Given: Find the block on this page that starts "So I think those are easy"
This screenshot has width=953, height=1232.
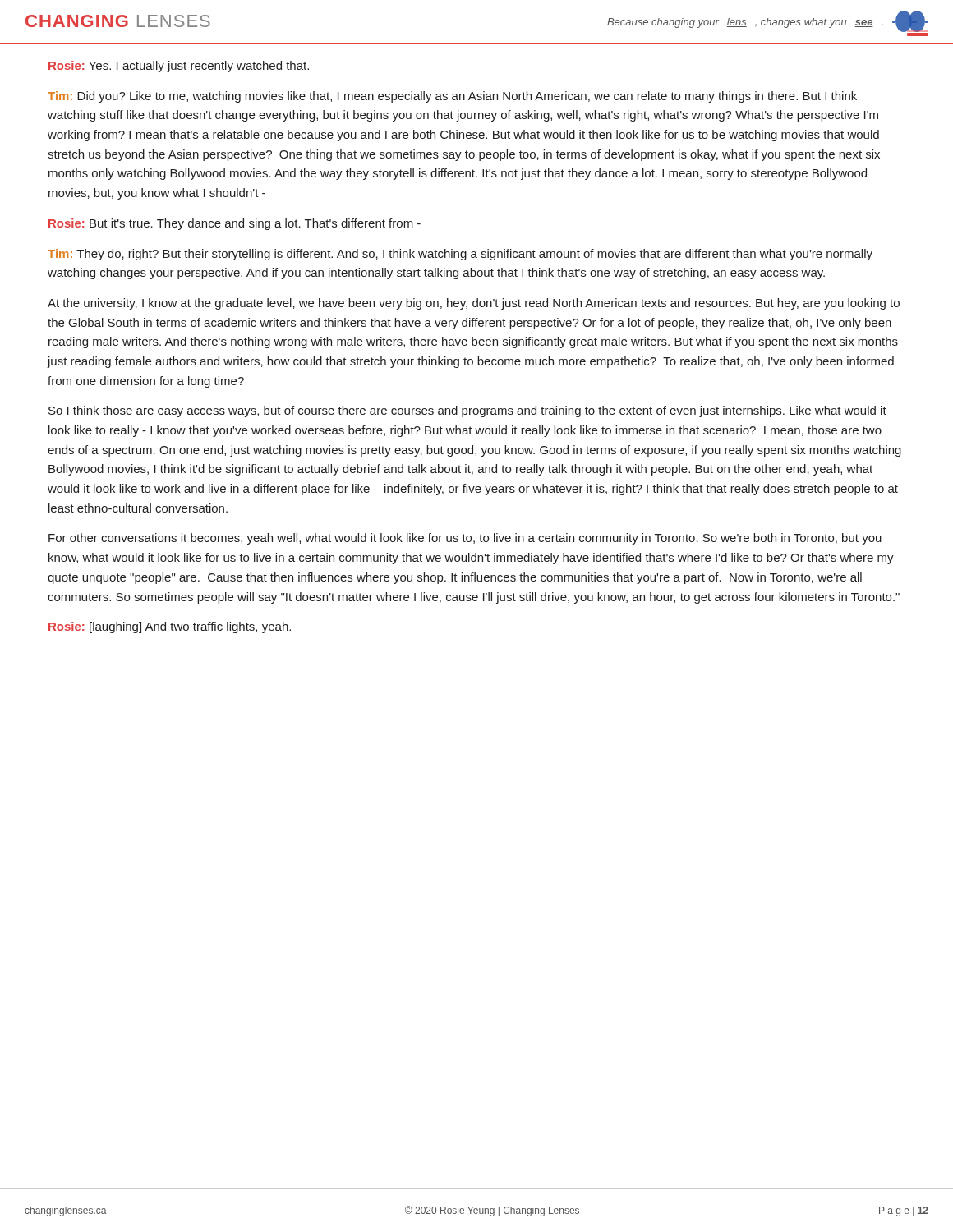Looking at the screenshot, I should pos(476,459).
